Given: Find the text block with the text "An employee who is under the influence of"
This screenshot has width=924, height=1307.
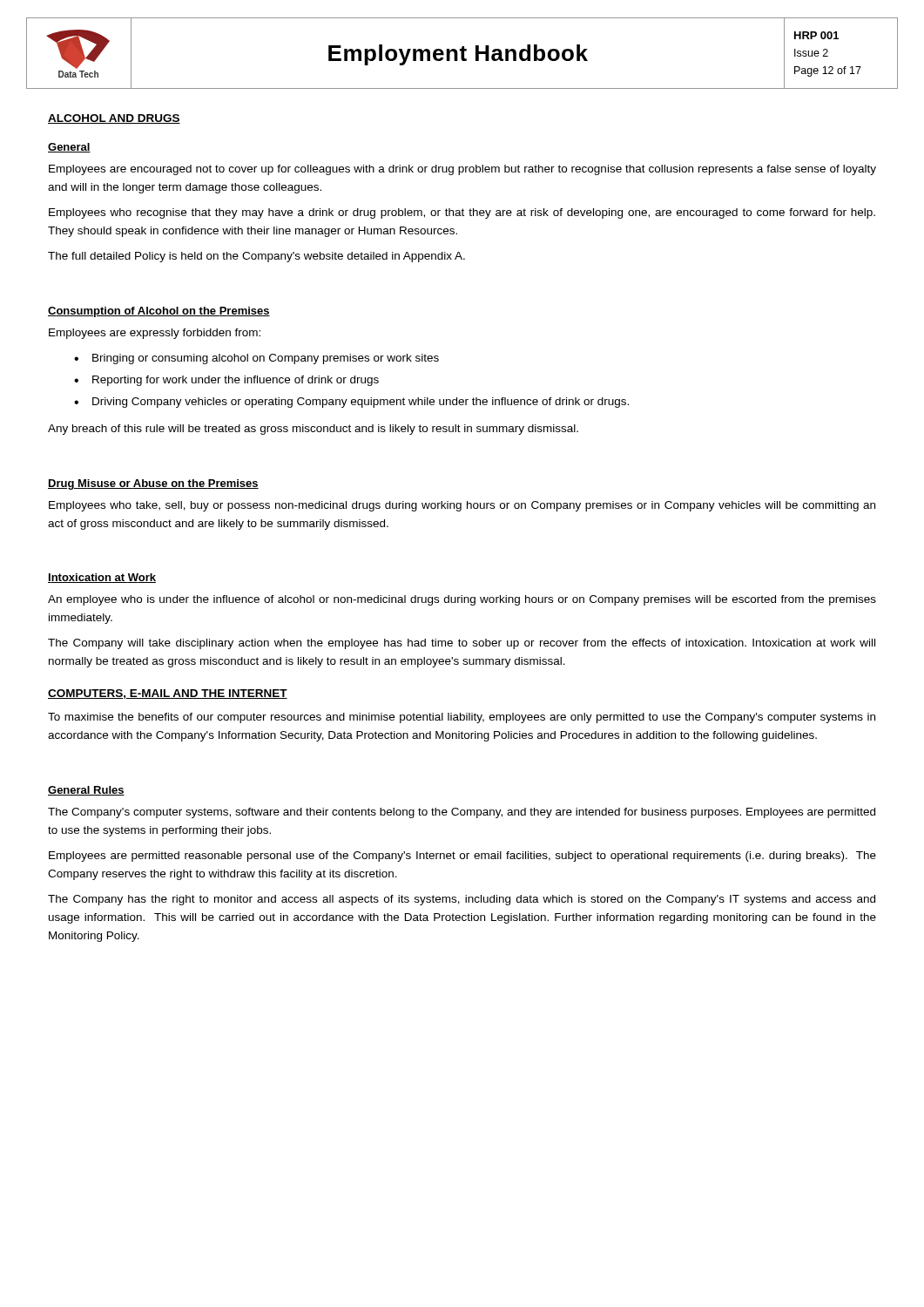Looking at the screenshot, I should click(x=462, y=609).
